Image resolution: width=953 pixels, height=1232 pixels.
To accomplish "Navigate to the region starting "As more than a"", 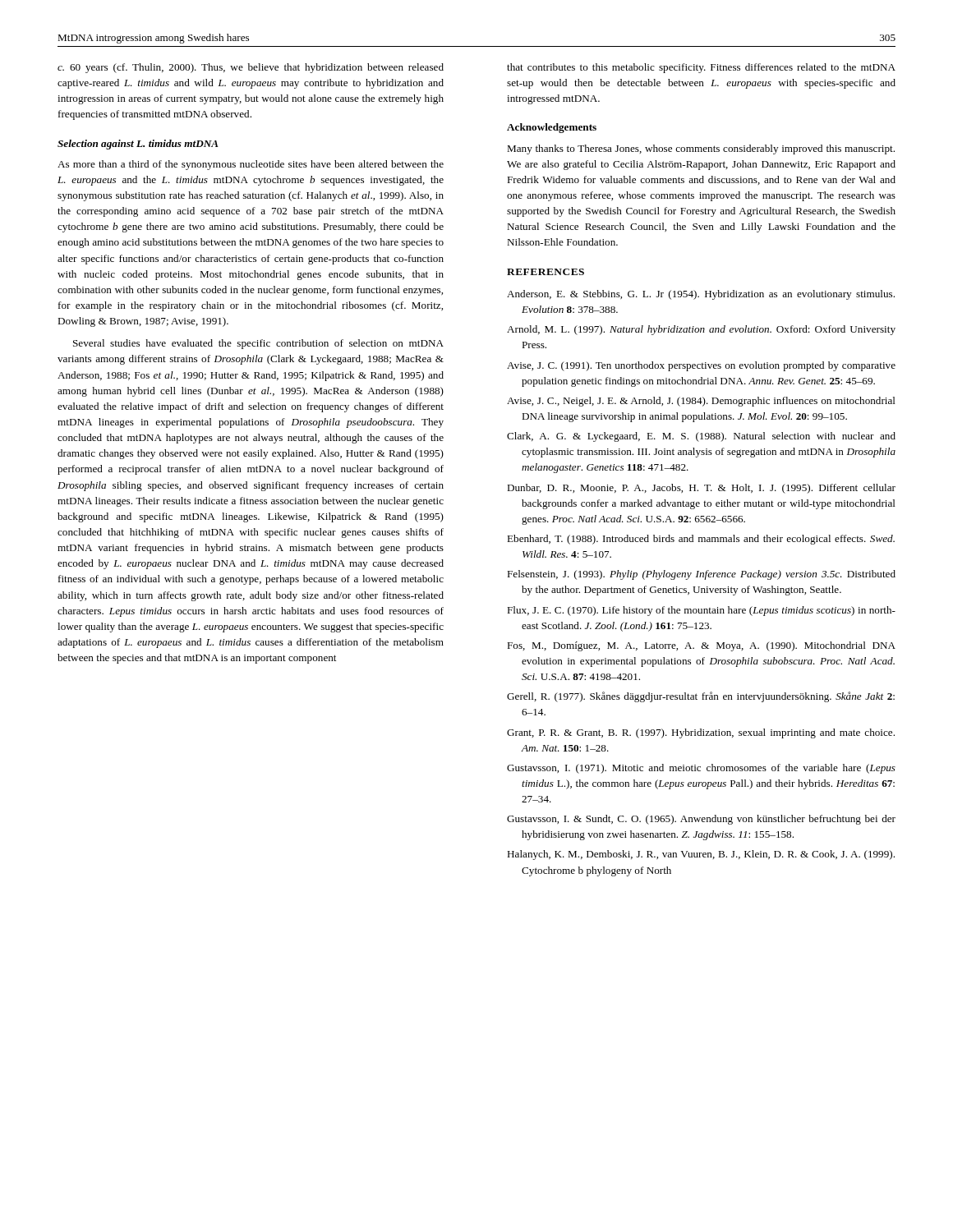I will (251, 242).
